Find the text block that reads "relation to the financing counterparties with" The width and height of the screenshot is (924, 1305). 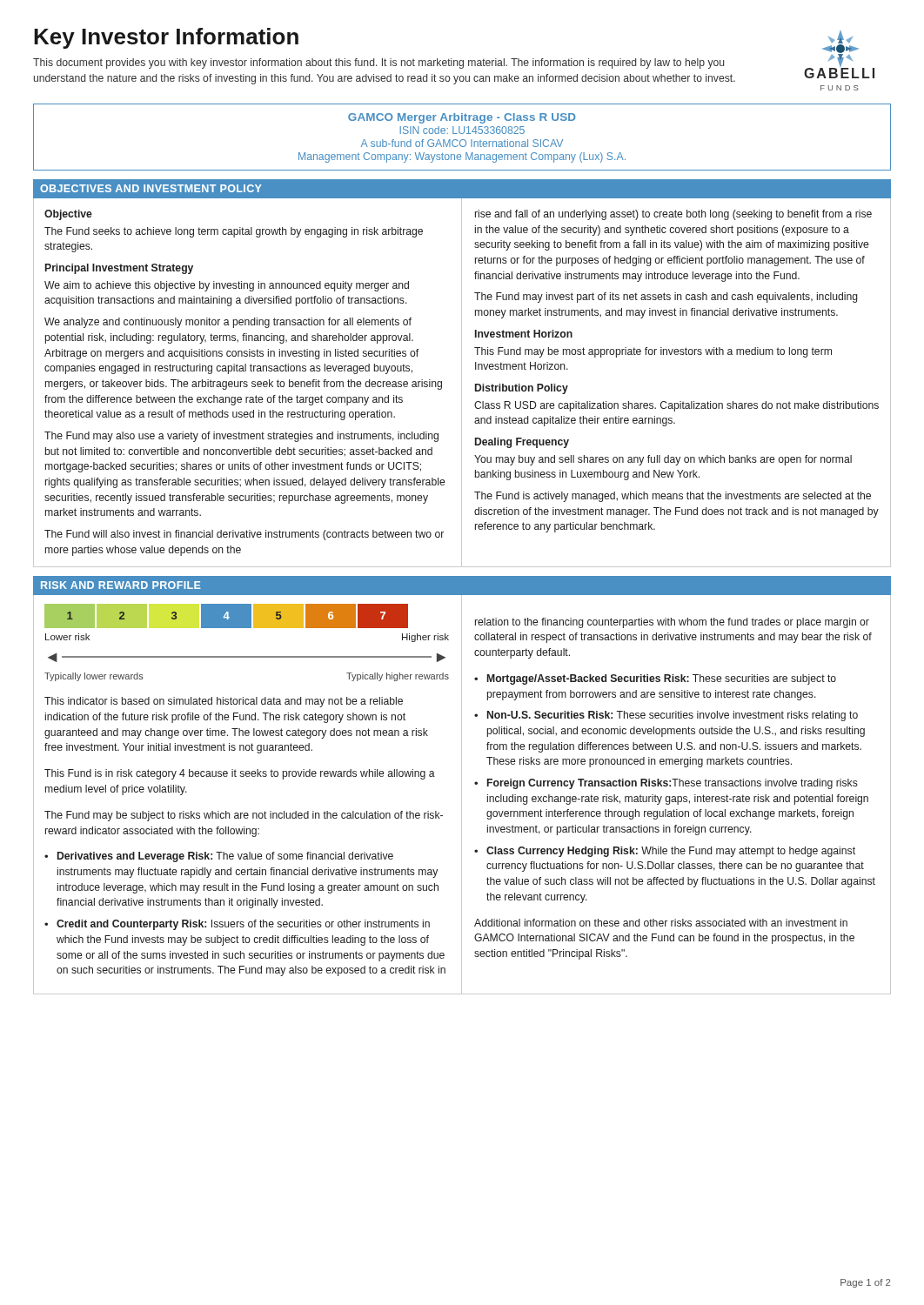point(677,638)
